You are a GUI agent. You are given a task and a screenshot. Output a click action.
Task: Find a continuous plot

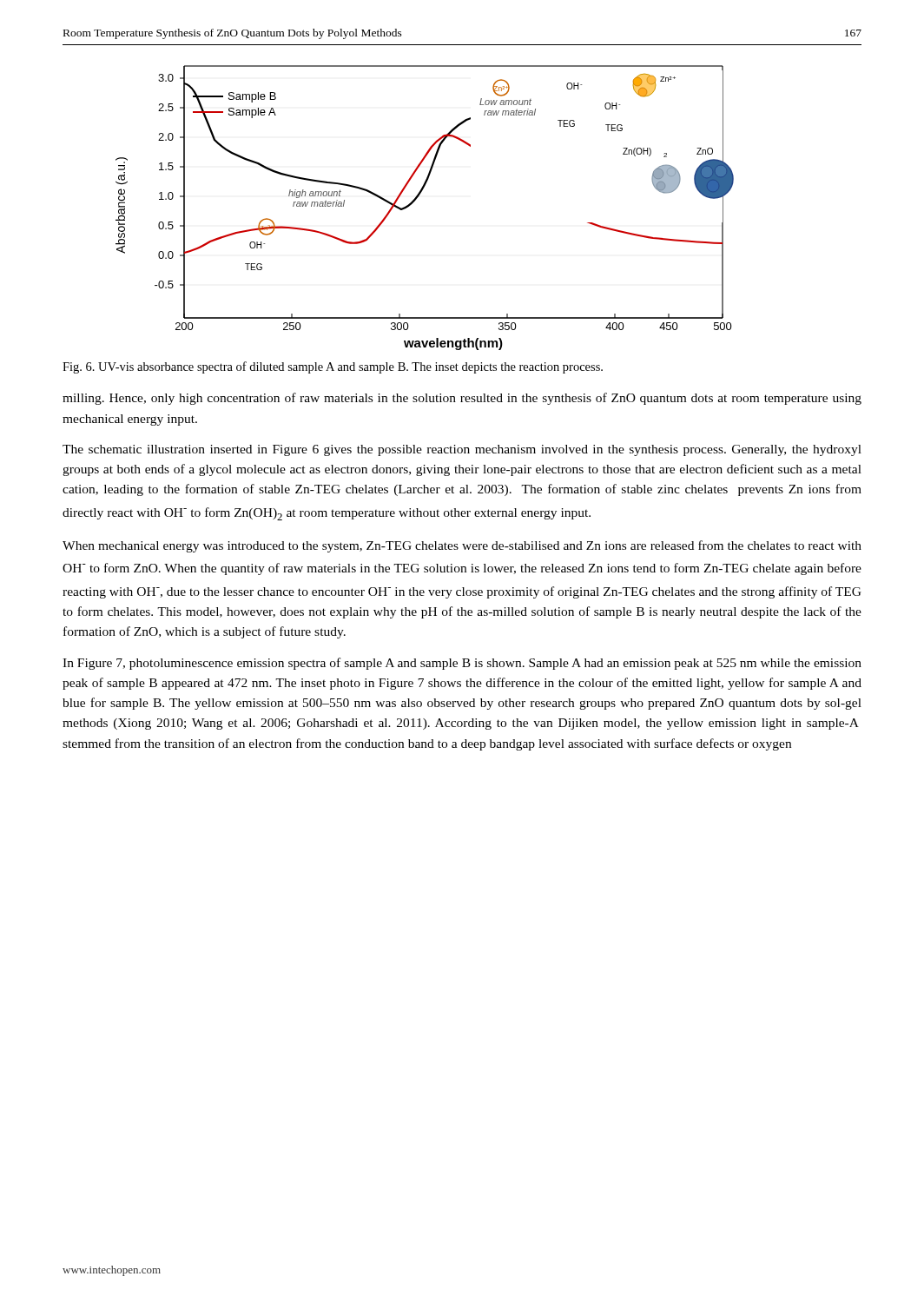tap(462, 205)
